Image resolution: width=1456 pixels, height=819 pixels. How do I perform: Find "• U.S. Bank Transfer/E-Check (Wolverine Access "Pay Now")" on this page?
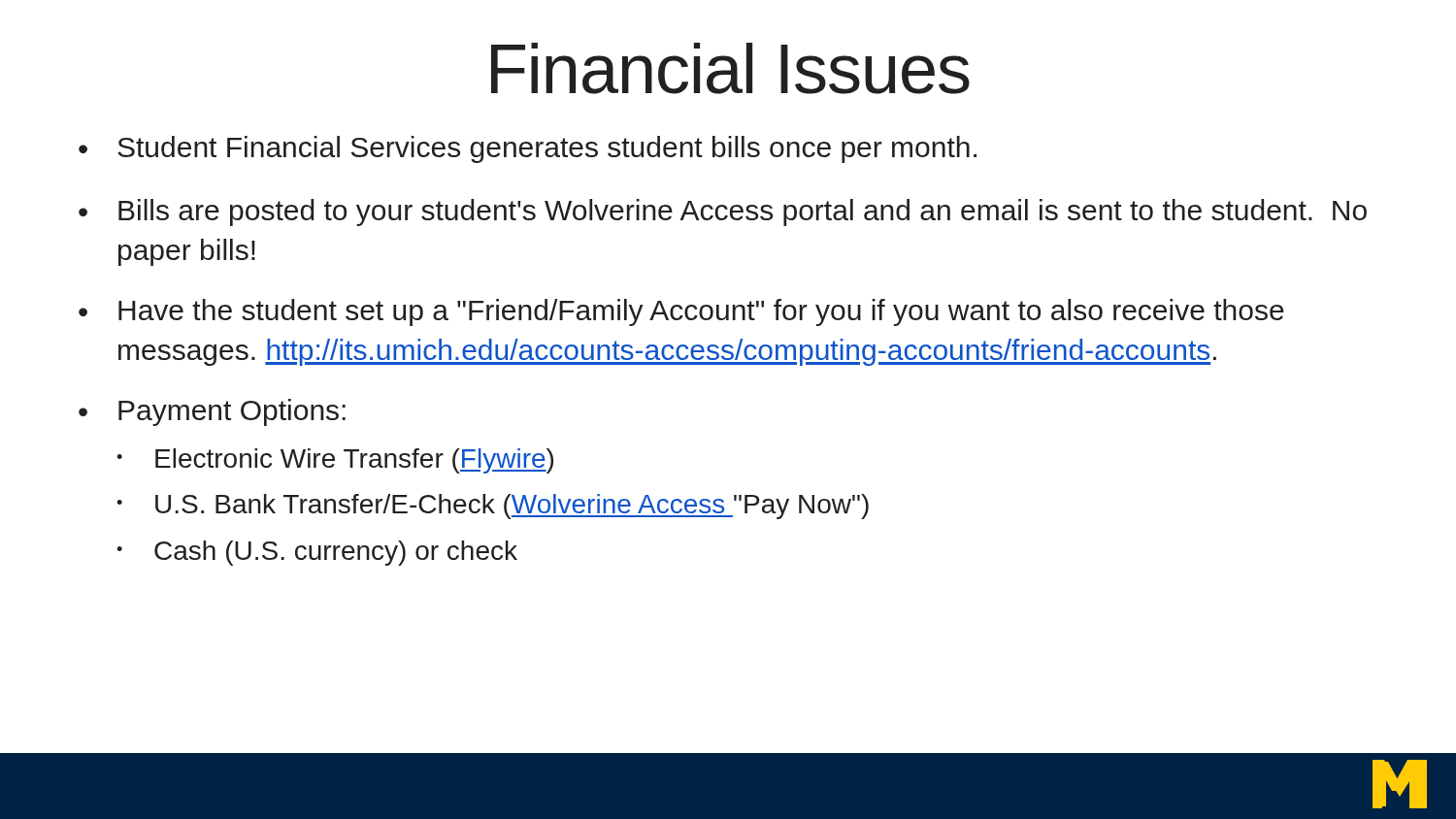coord(747,505)
